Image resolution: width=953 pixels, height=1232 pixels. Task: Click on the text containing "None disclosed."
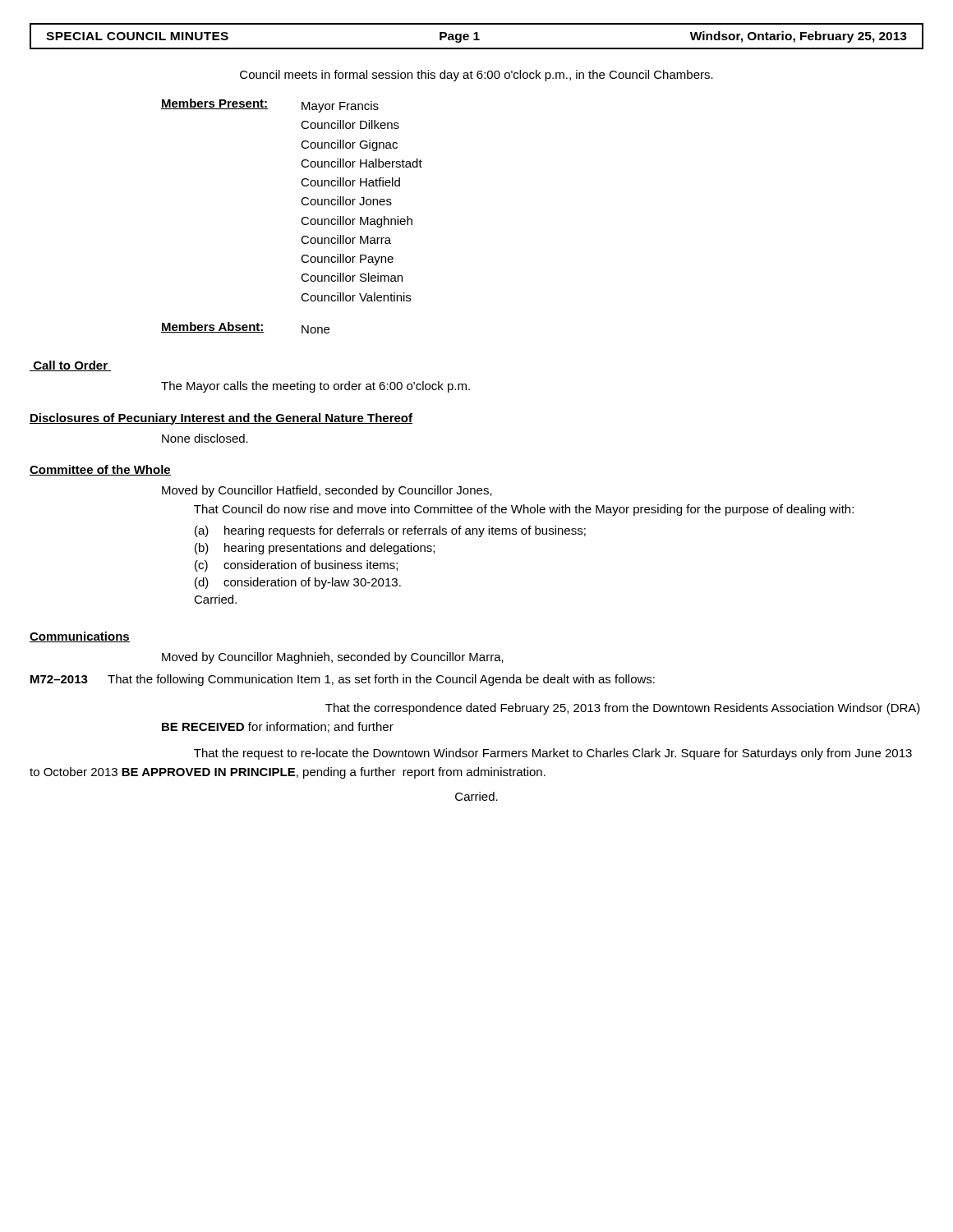pyautogui.click(x=205, y=438)
